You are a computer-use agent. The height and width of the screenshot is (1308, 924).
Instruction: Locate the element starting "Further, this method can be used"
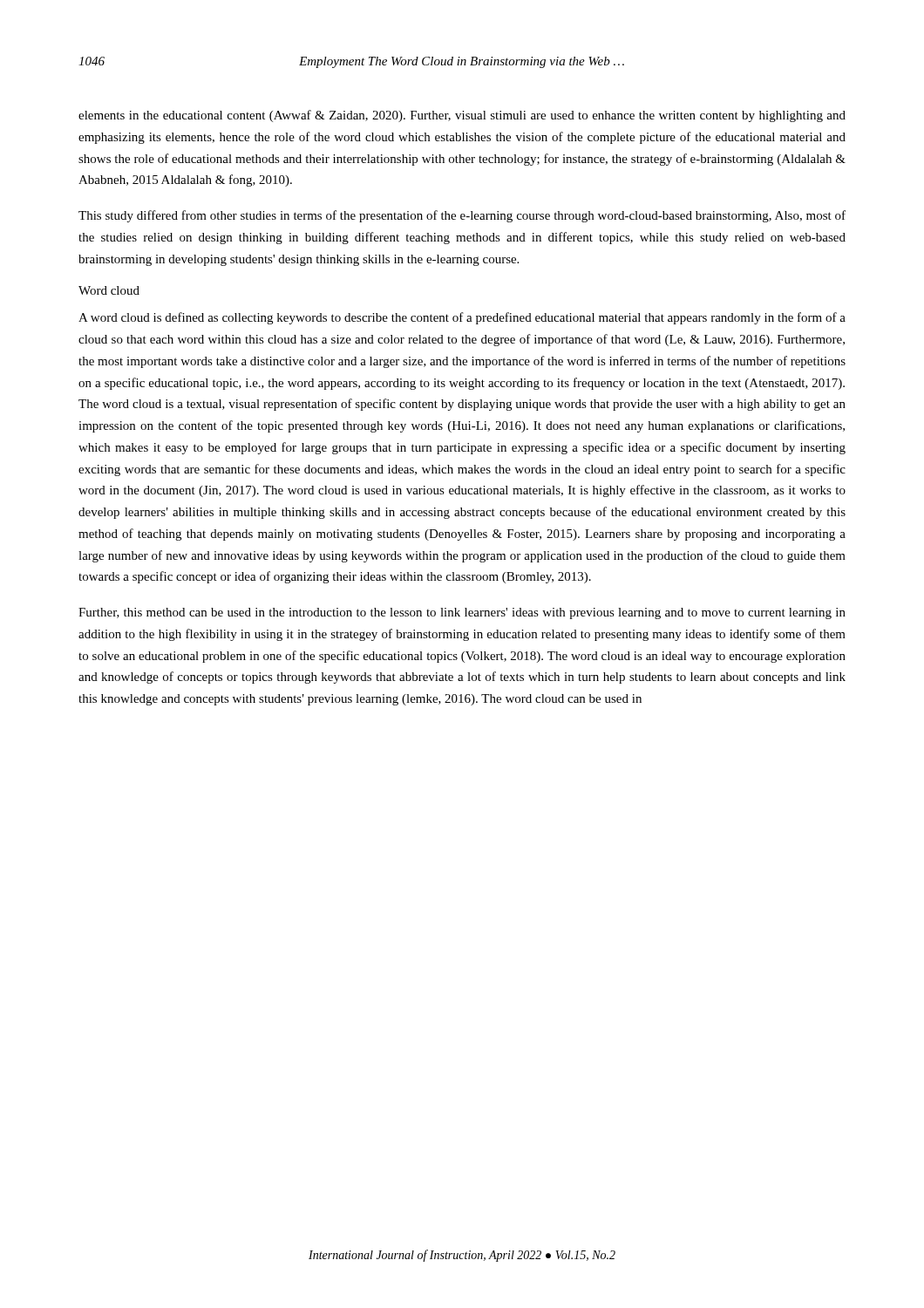pos(462,655)
